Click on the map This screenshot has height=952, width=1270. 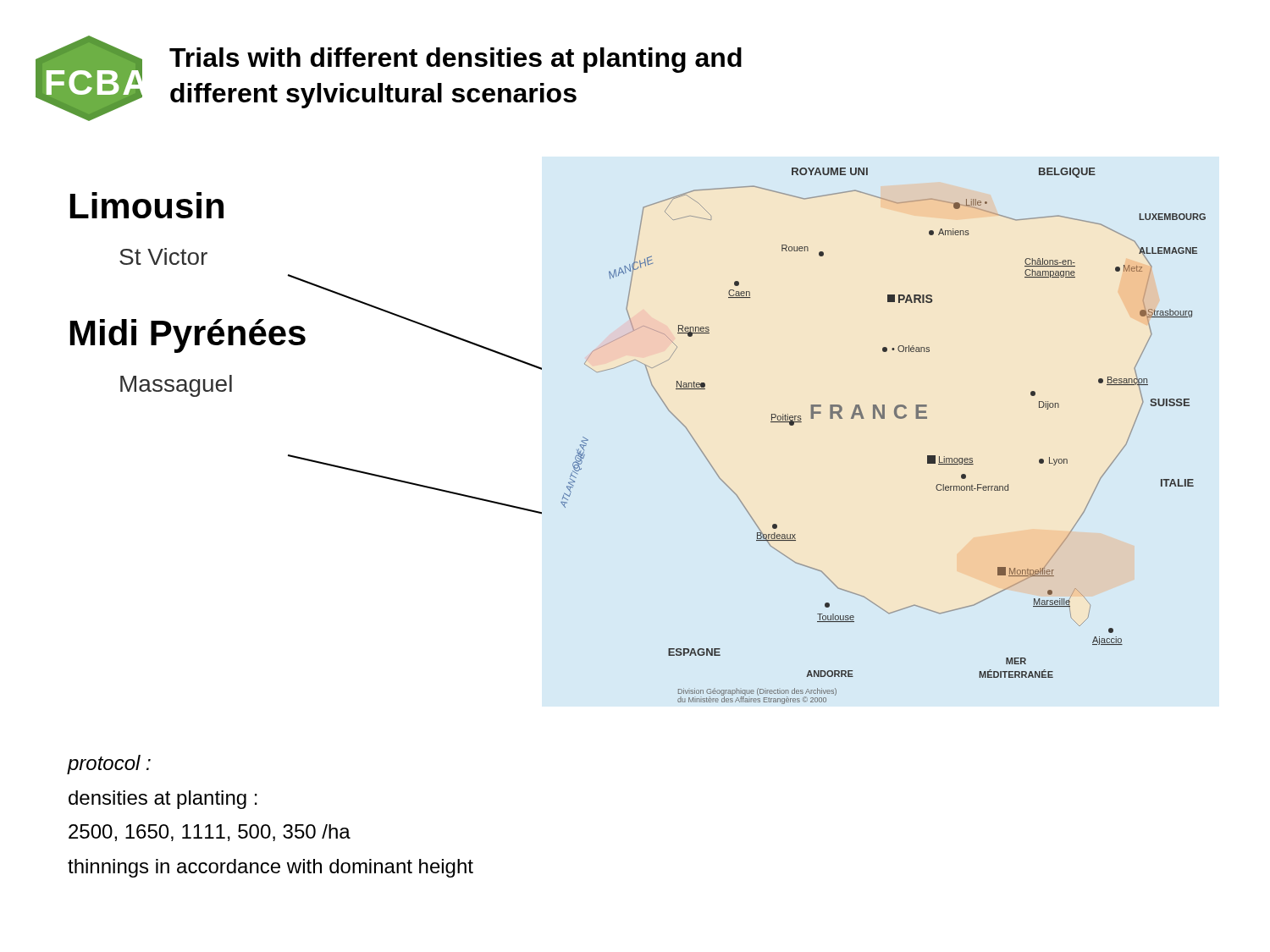pos(881,432)
